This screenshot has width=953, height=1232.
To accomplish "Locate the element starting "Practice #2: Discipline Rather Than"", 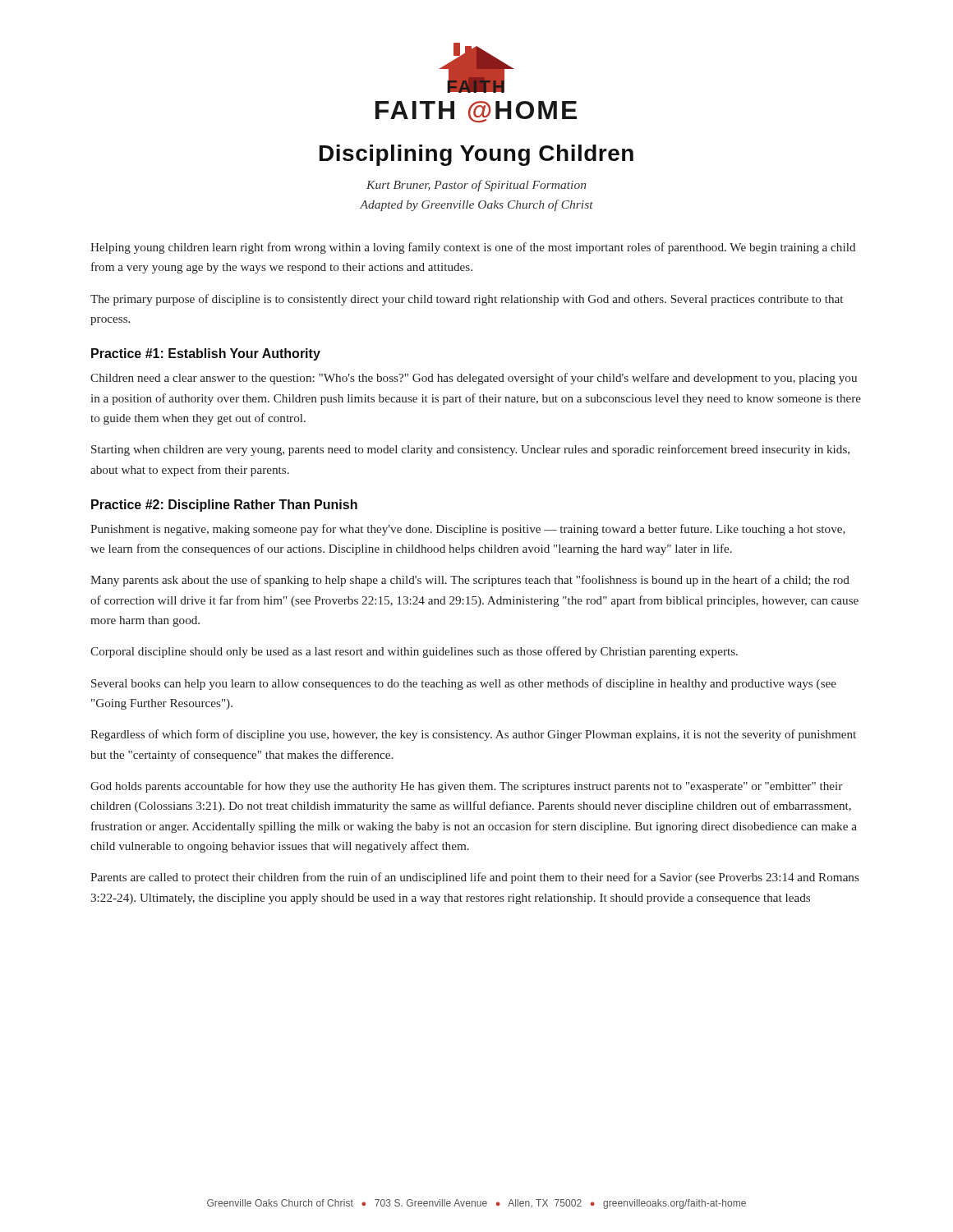I will pos(224,505).
